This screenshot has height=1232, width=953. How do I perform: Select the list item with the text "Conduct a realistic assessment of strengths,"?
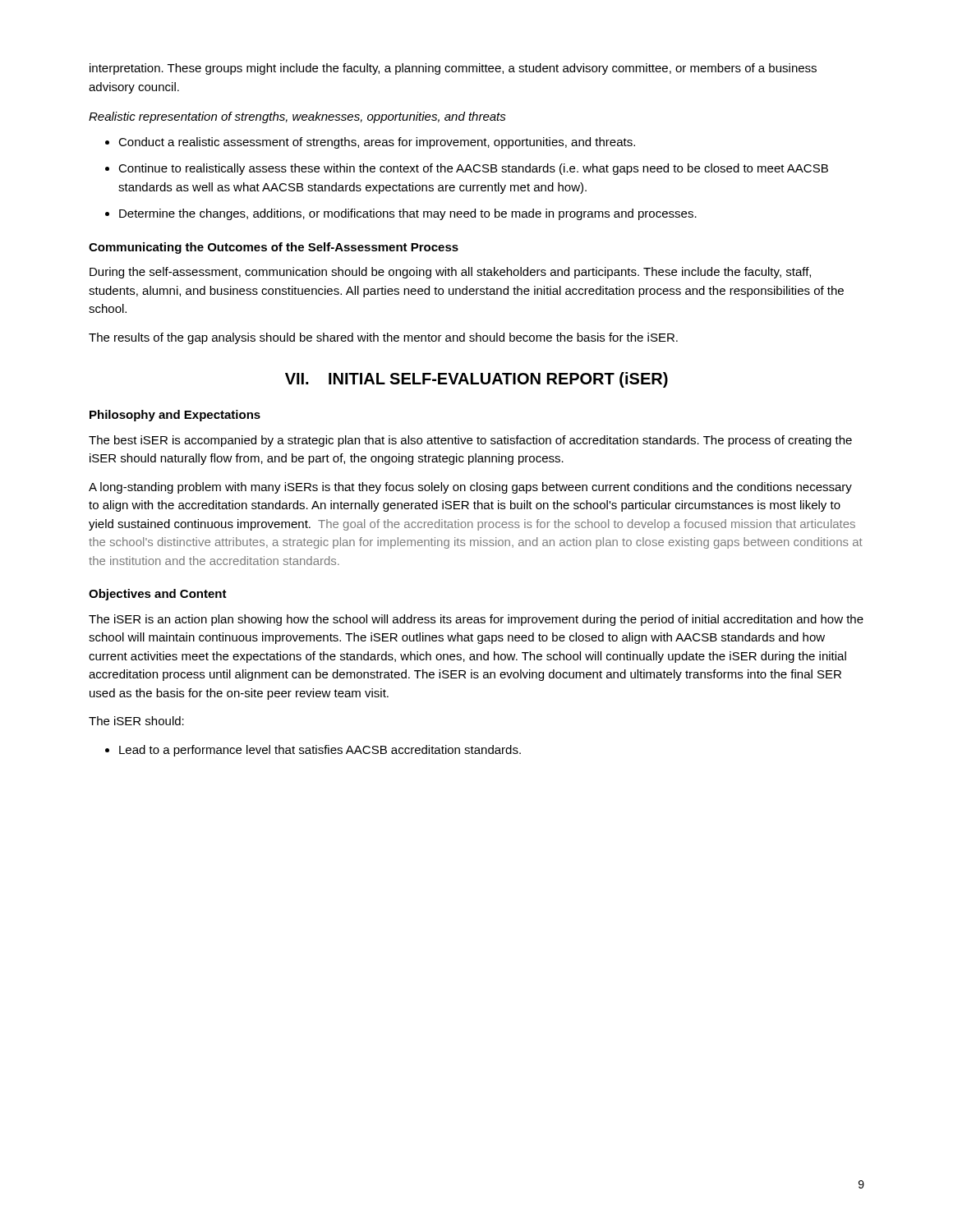(x=491, y=142)
